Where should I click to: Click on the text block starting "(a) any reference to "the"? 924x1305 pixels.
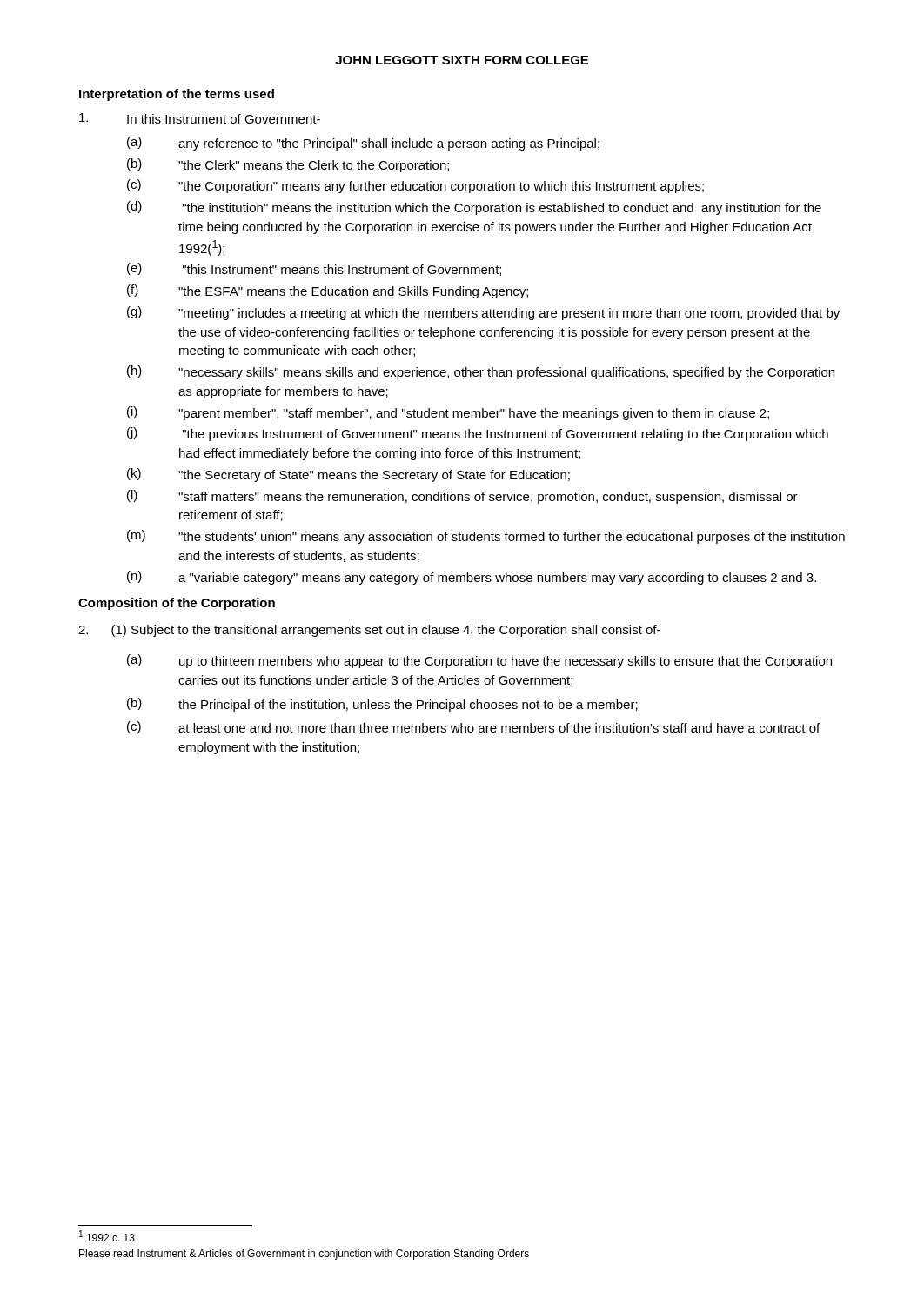tap(486, 143)
